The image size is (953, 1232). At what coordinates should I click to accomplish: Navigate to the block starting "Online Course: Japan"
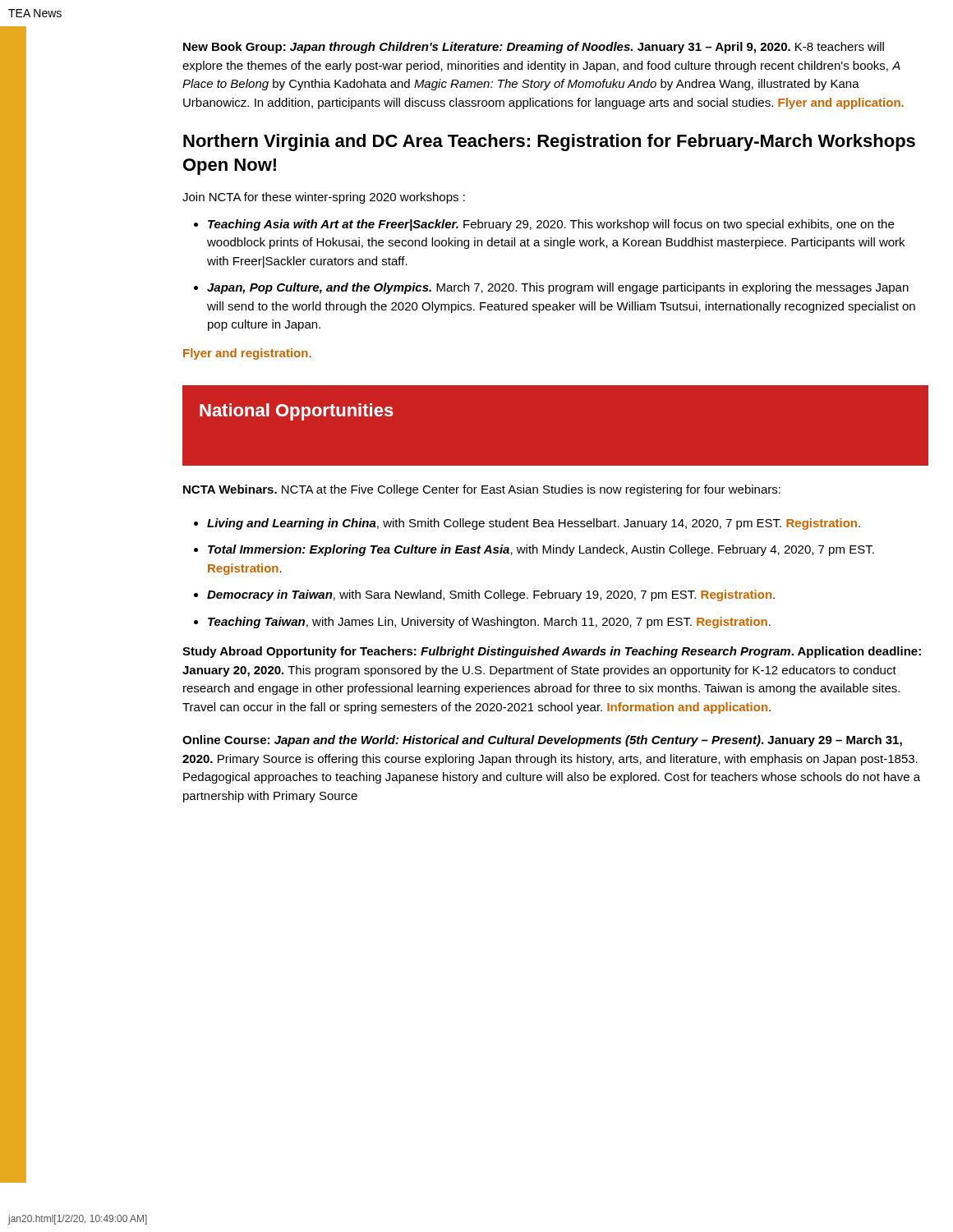(551, 767)
